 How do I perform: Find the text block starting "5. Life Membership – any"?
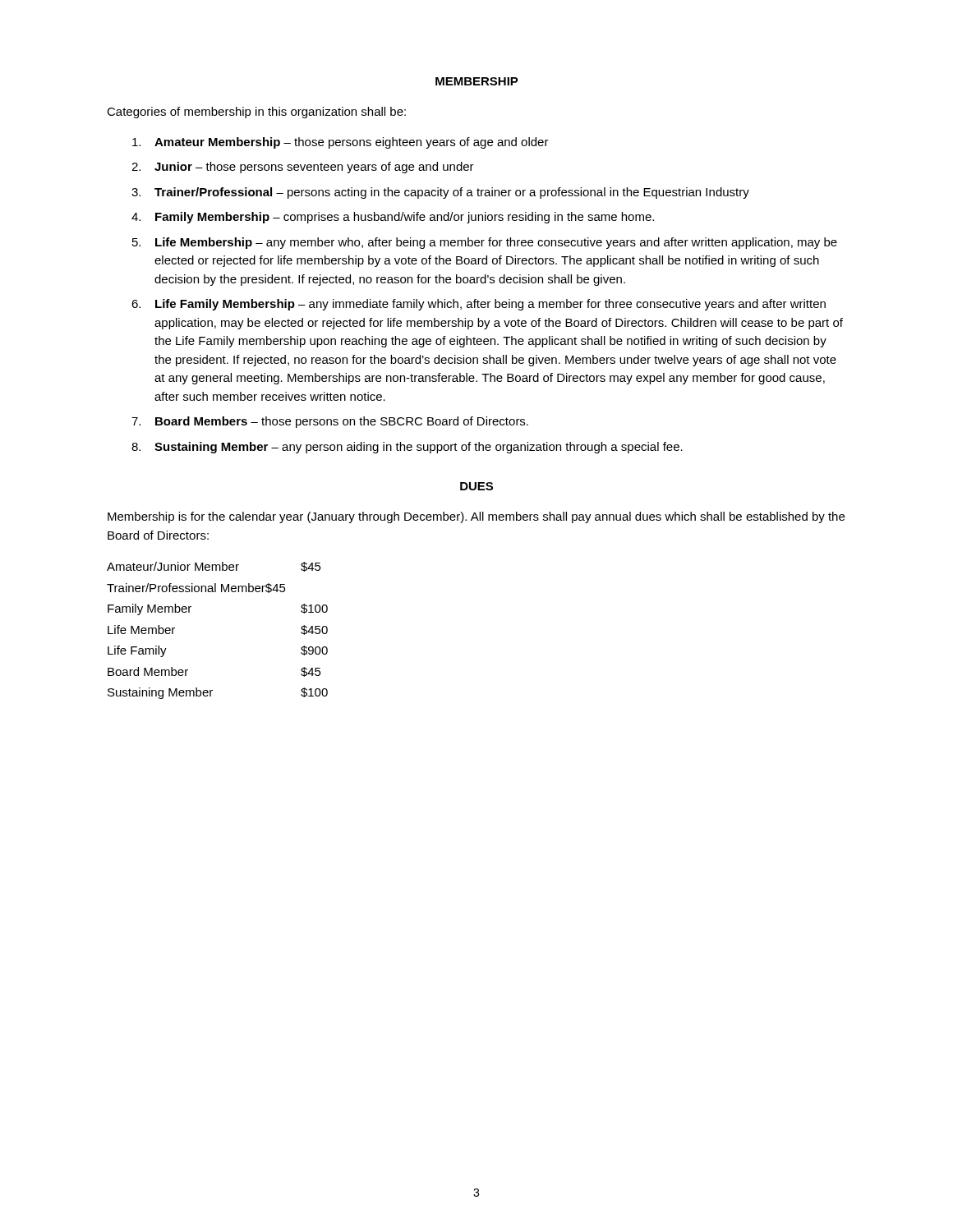489,261
